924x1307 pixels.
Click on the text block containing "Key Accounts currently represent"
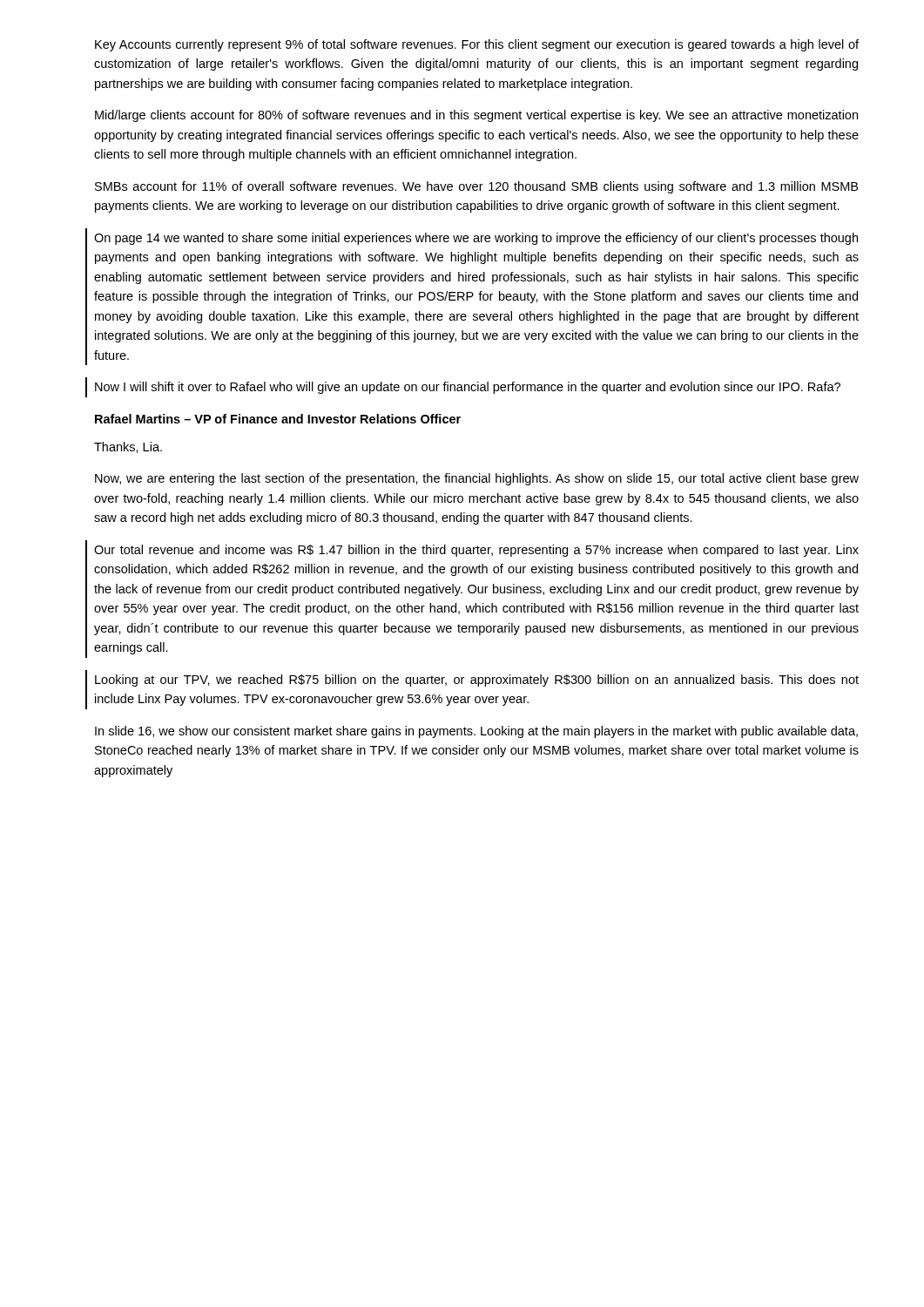(476, 64)
